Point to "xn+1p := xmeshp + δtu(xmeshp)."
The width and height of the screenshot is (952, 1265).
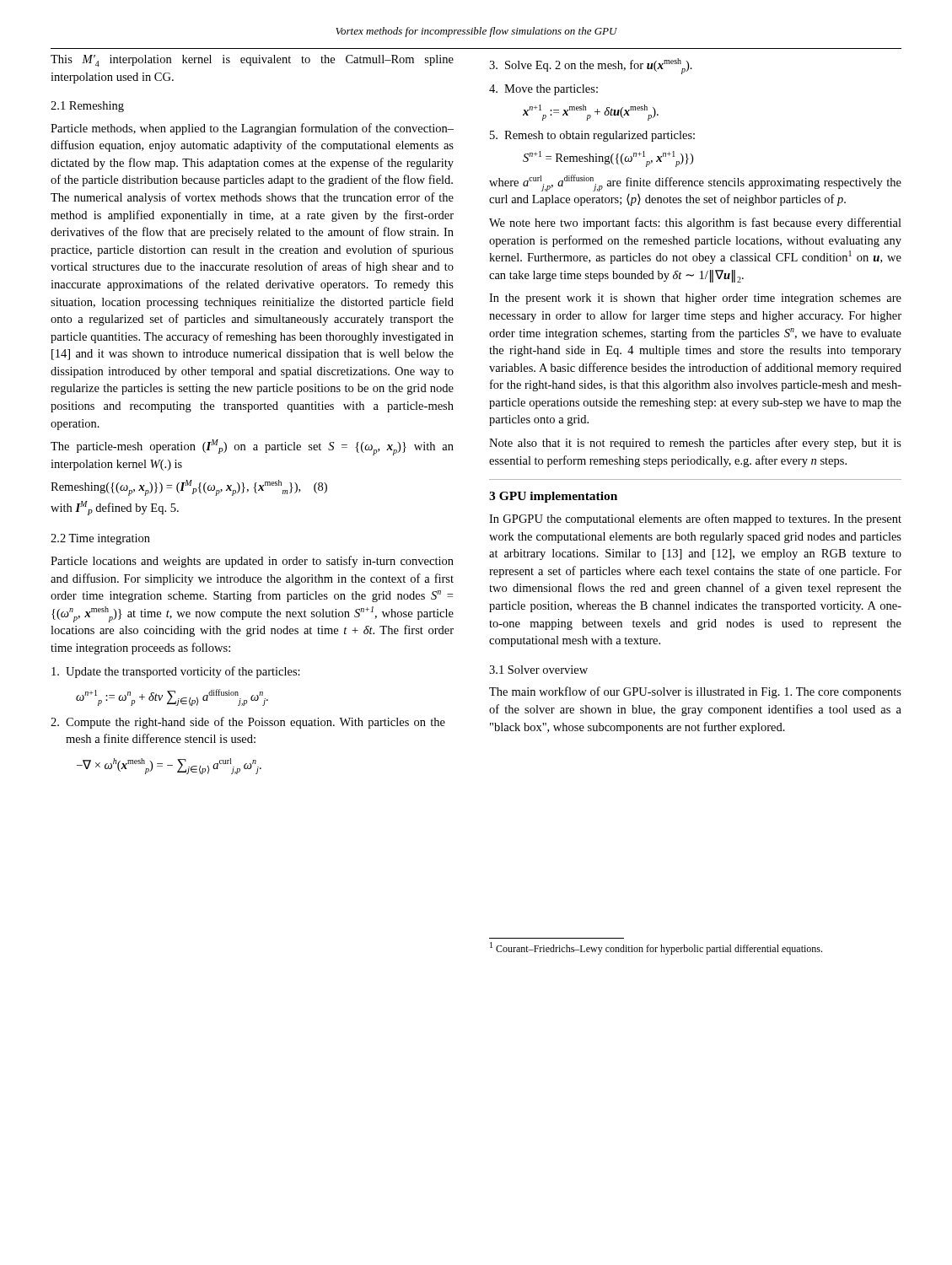(591, 112)
